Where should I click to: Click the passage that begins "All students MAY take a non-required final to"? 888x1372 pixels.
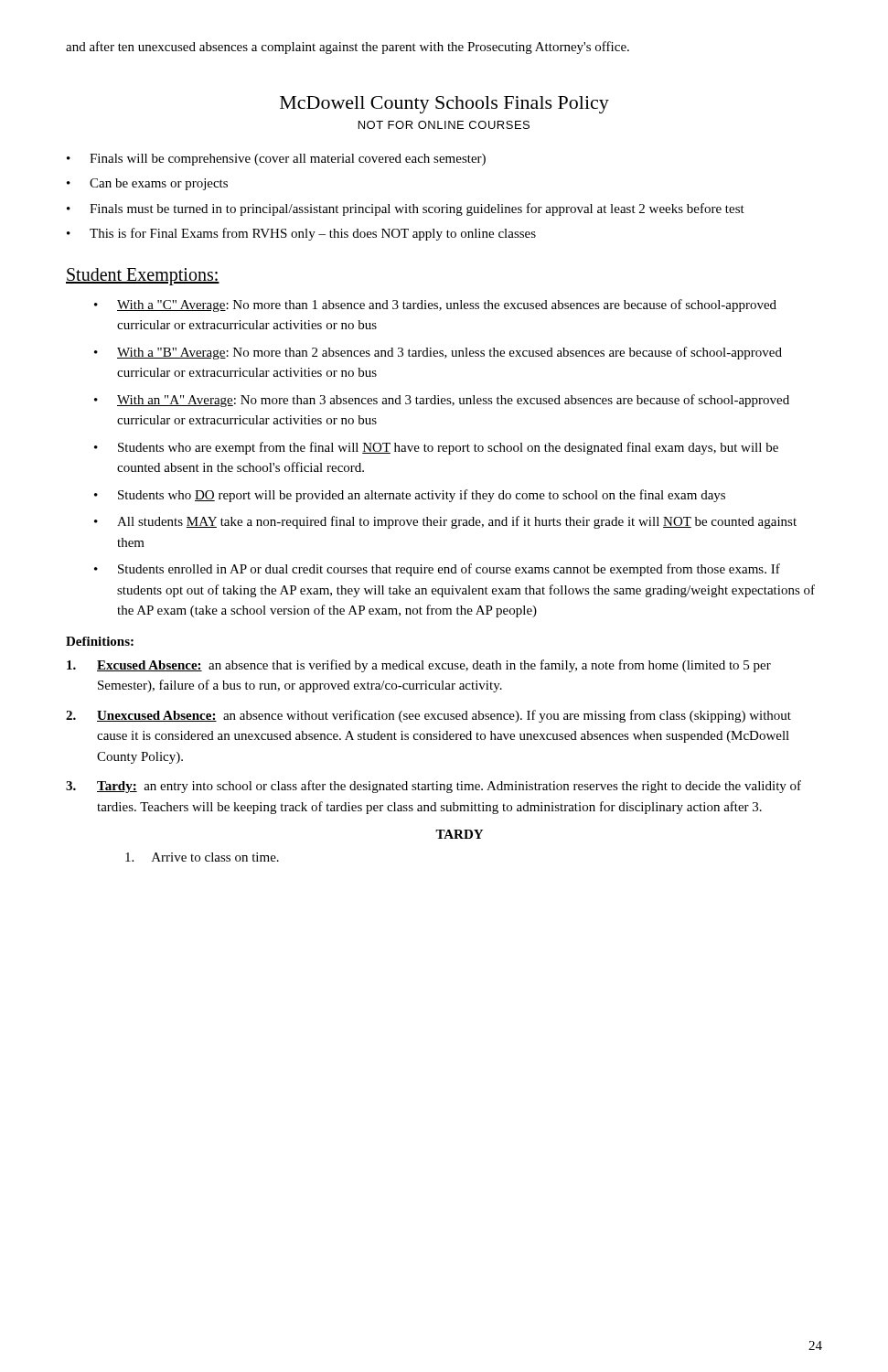point(470,532)
